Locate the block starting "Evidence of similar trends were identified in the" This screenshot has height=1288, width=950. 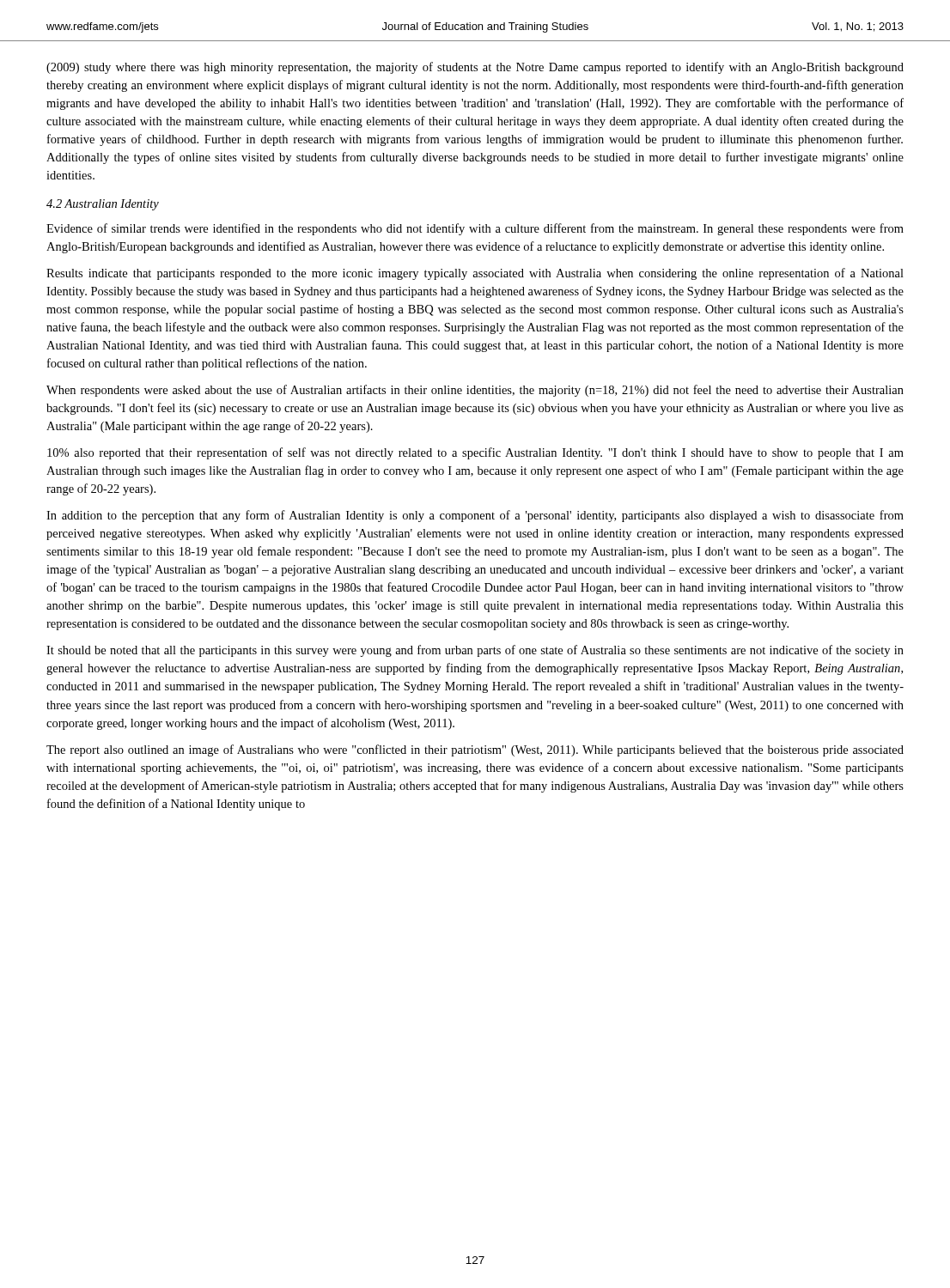point(475,238)
